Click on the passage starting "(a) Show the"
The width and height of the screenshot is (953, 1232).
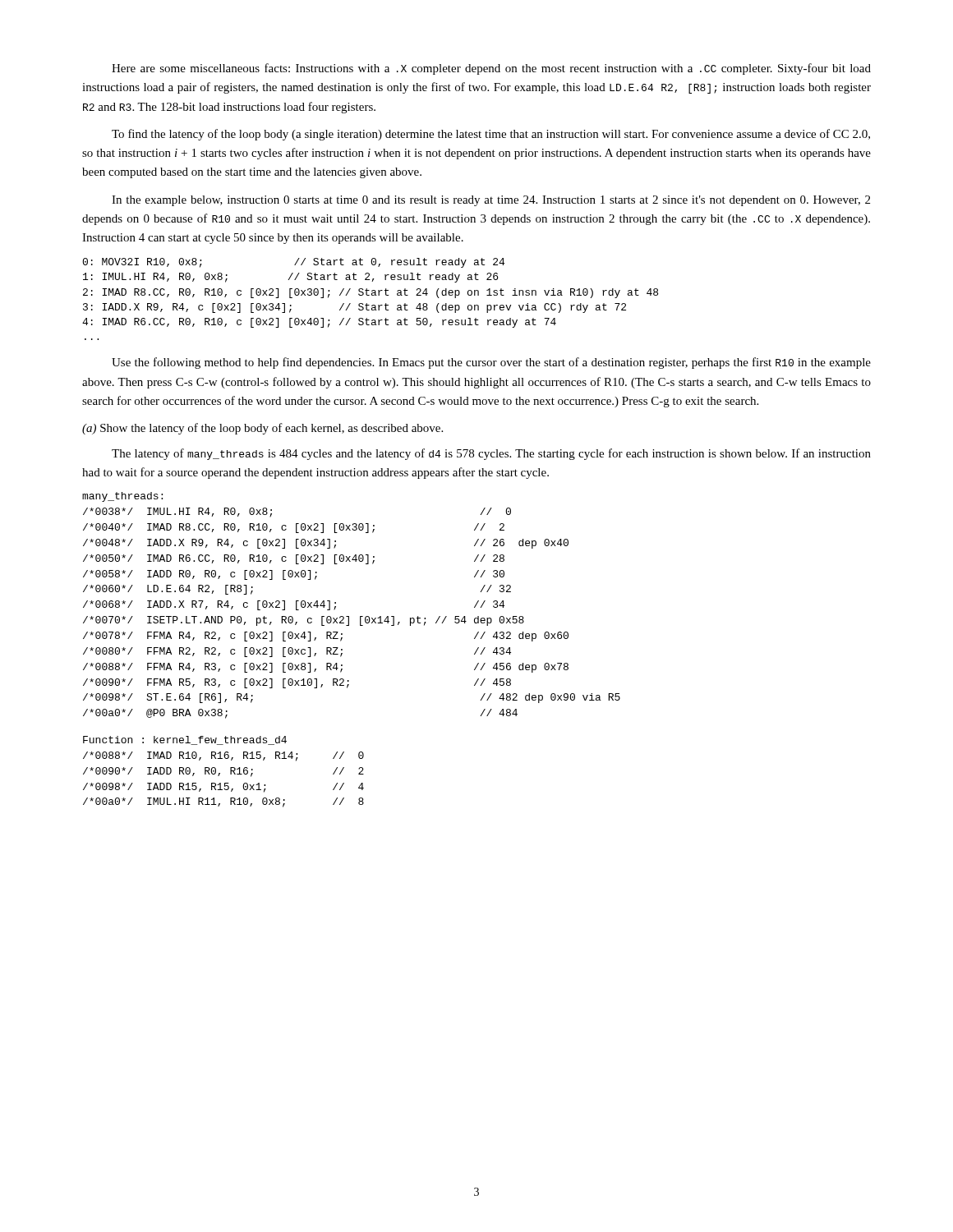[x=263, y=428]
